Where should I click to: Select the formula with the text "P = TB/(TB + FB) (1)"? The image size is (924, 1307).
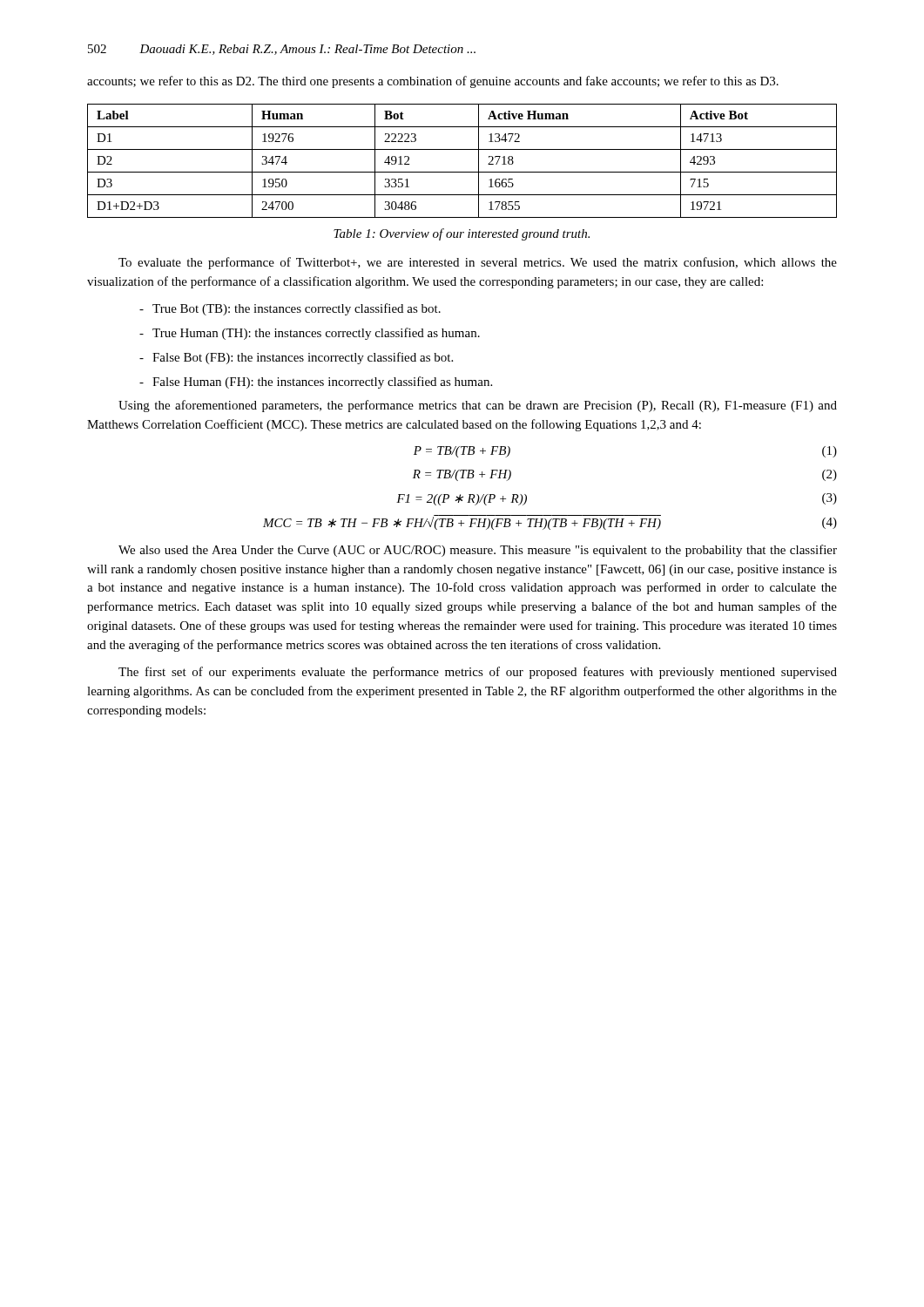468,453
